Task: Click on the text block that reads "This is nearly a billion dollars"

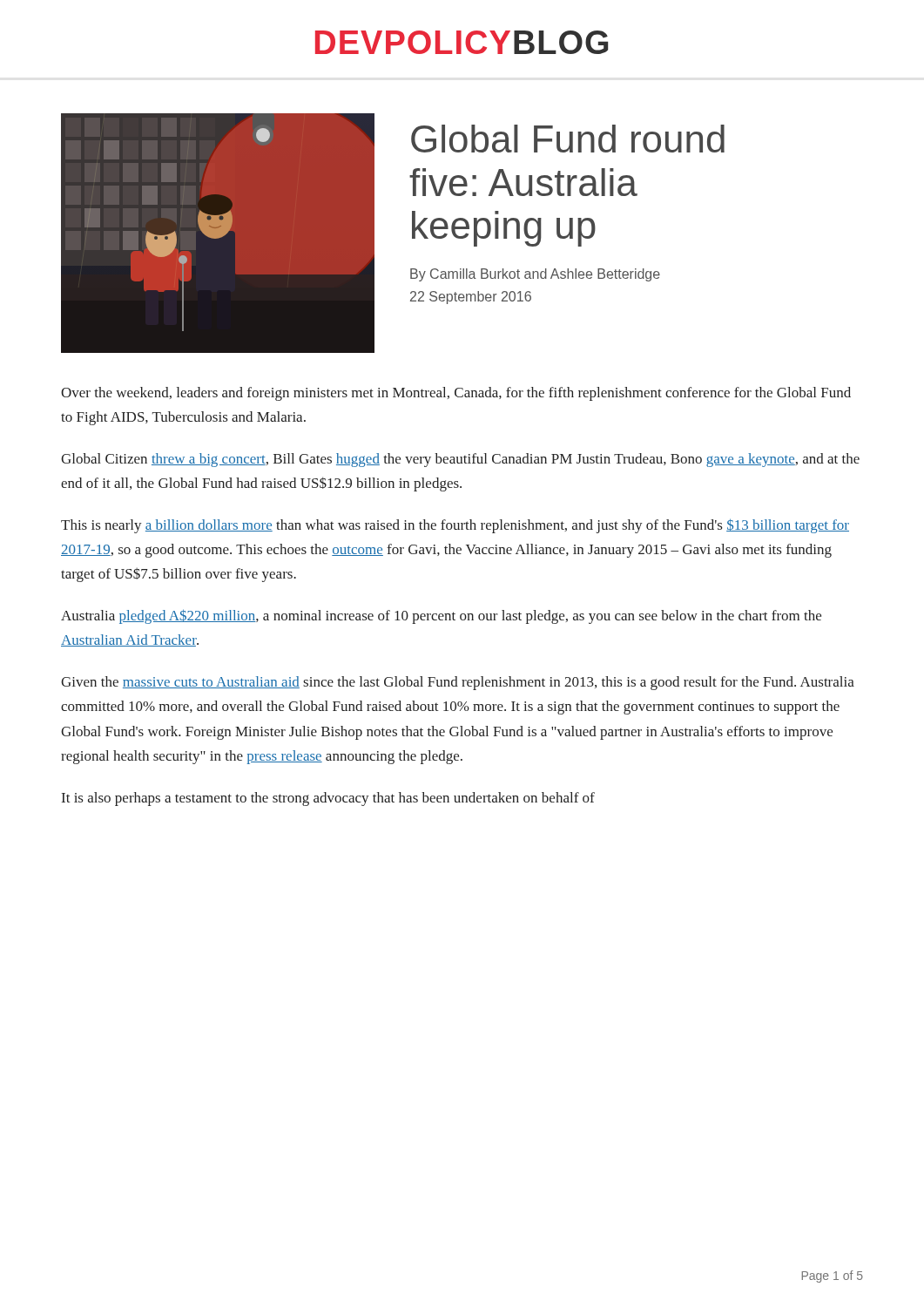Action: point(462,550)
